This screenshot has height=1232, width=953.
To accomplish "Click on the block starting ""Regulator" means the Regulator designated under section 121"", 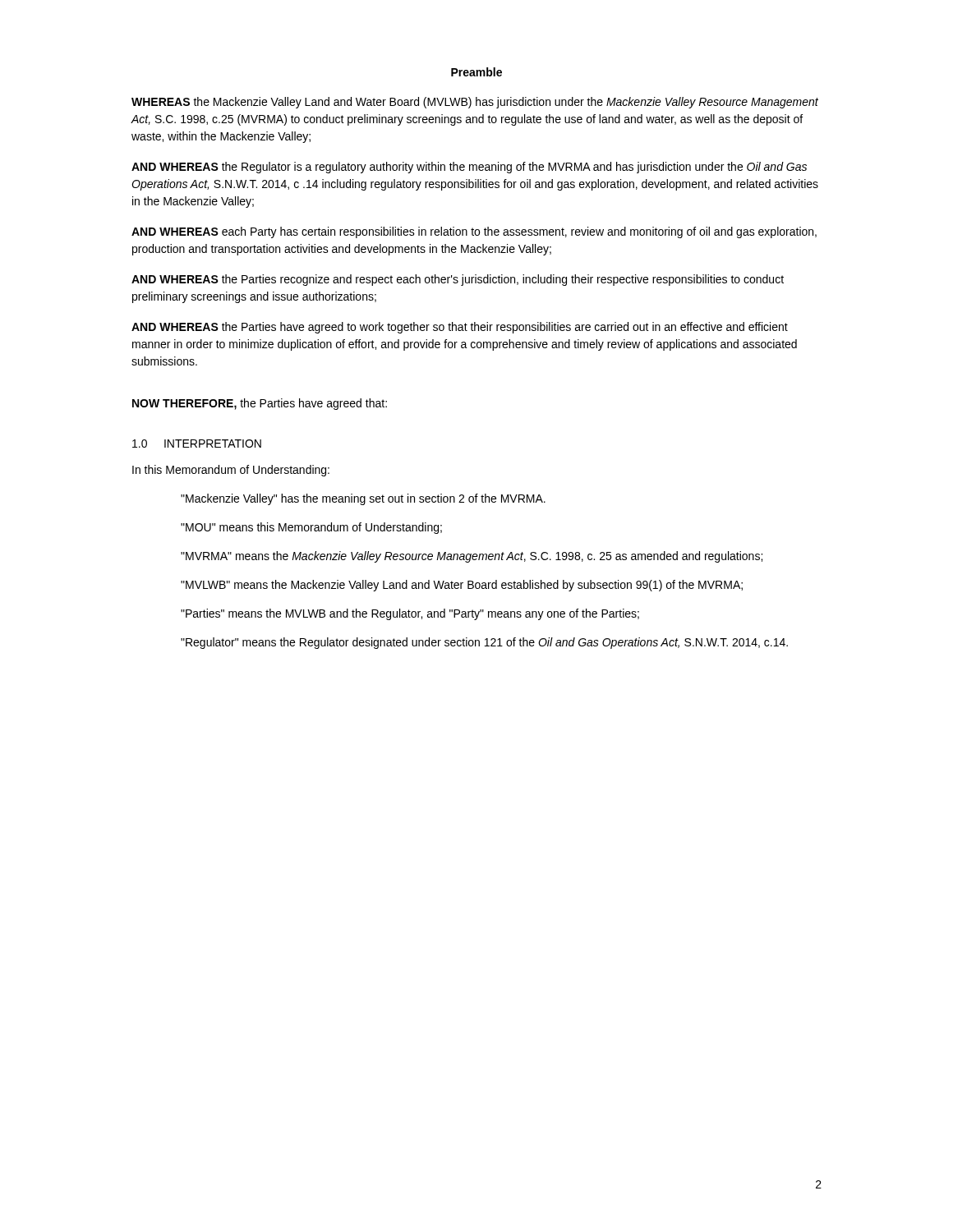I will [485, 642].
